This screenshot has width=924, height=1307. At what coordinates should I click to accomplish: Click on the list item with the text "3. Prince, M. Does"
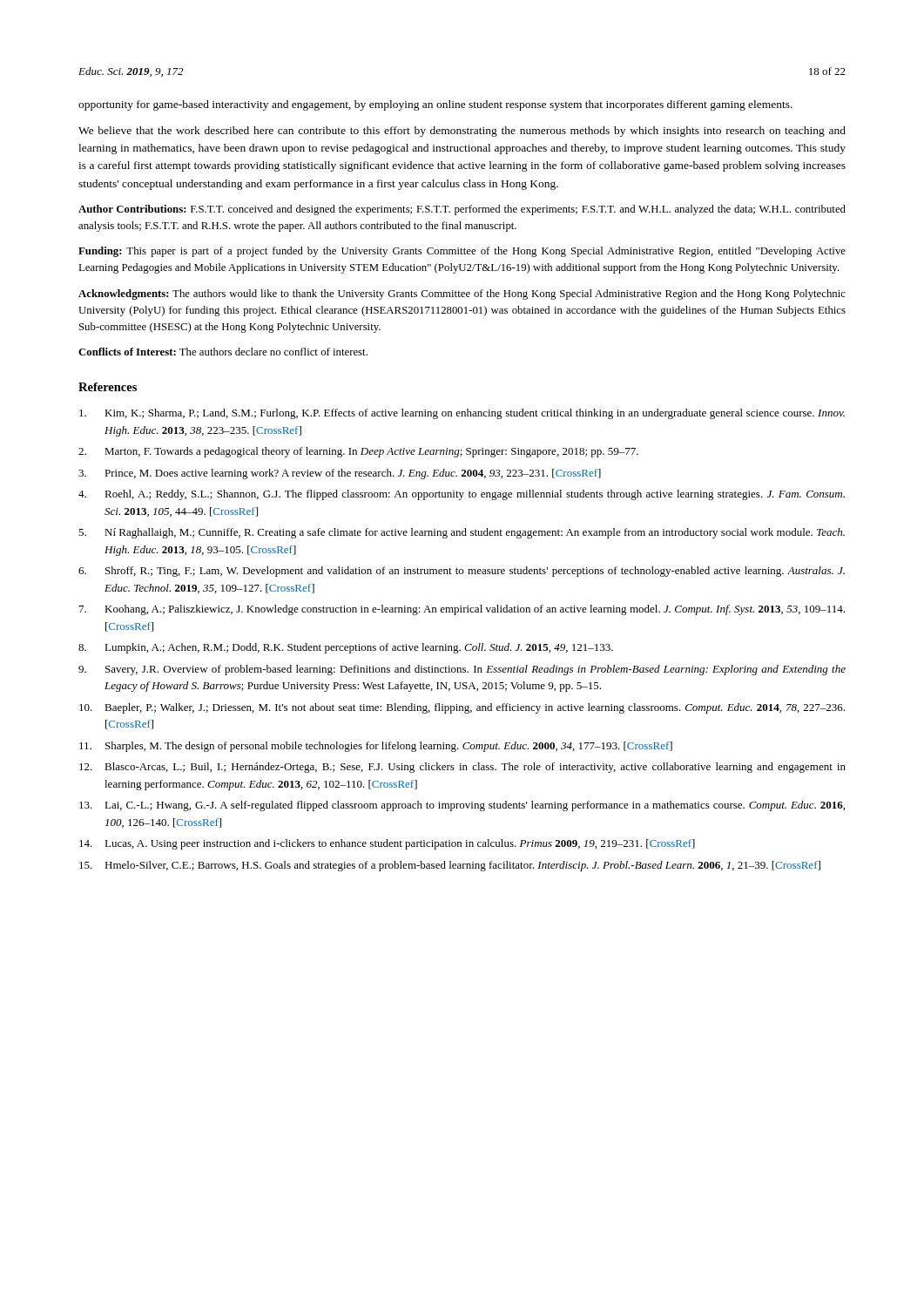pyautogui.click(x=462, y=472)
